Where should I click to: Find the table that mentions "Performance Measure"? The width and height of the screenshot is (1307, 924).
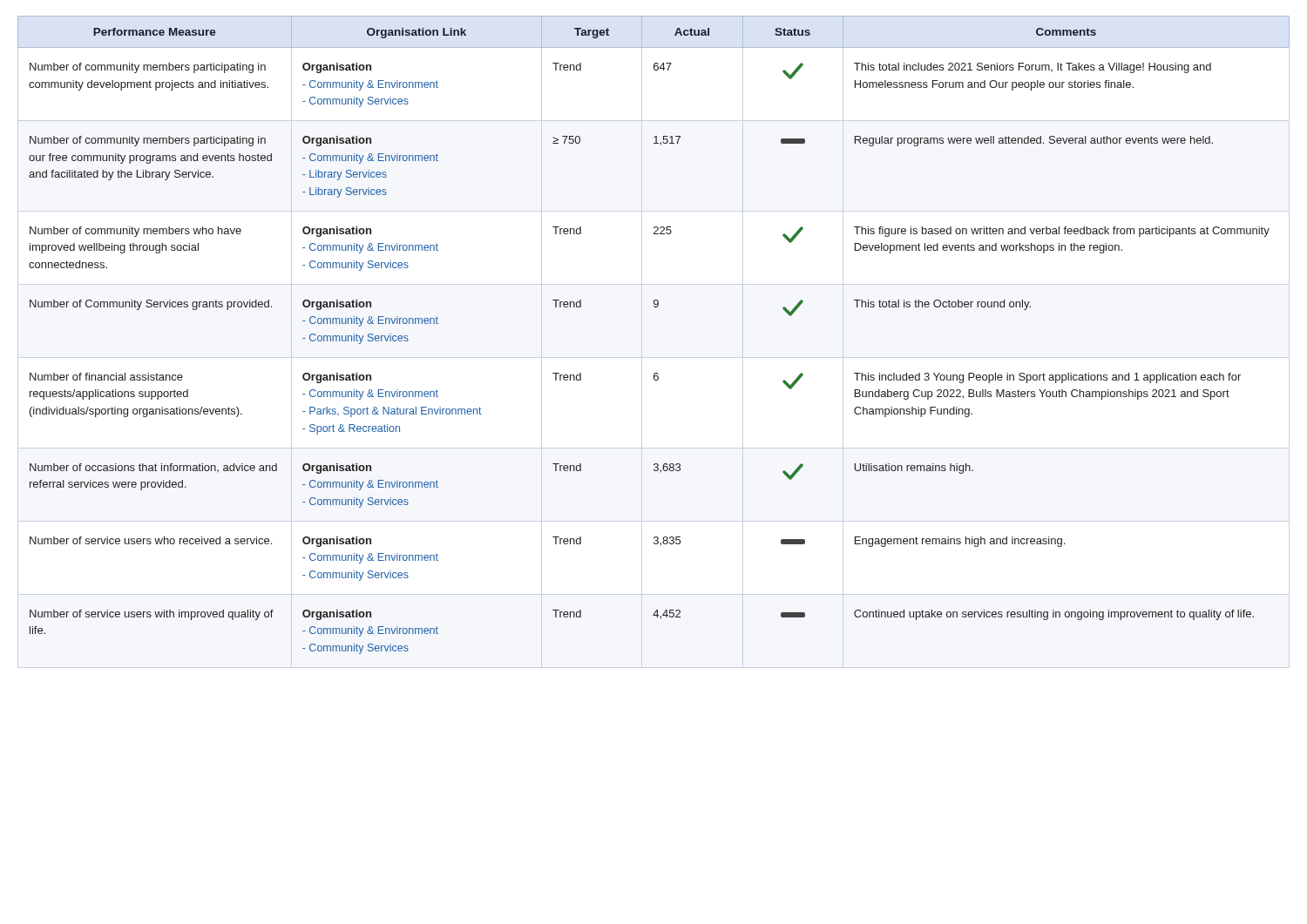(654, 342)
